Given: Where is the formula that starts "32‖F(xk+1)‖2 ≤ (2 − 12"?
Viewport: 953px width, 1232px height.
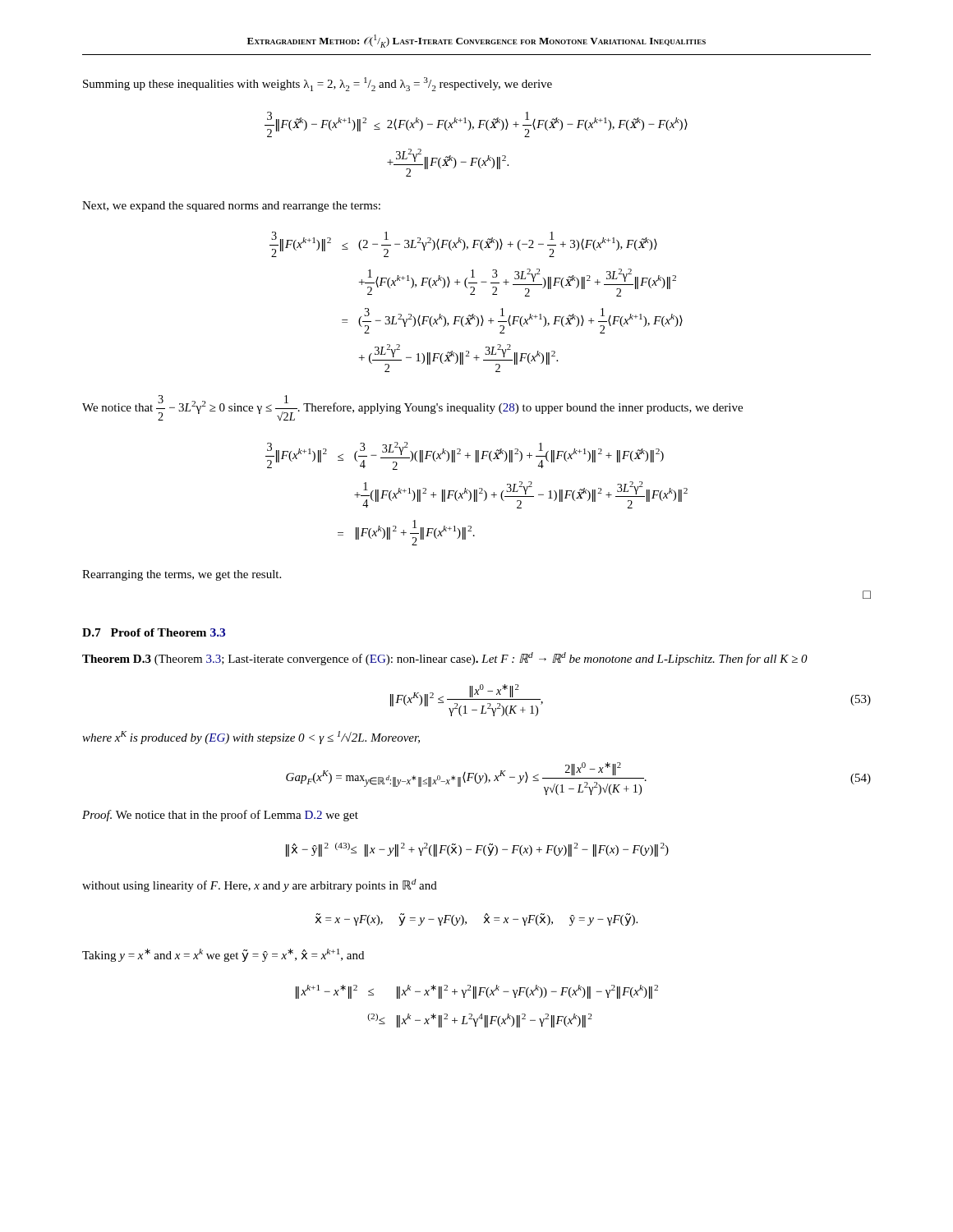Looking at the screenshot, I should [476, 303].
